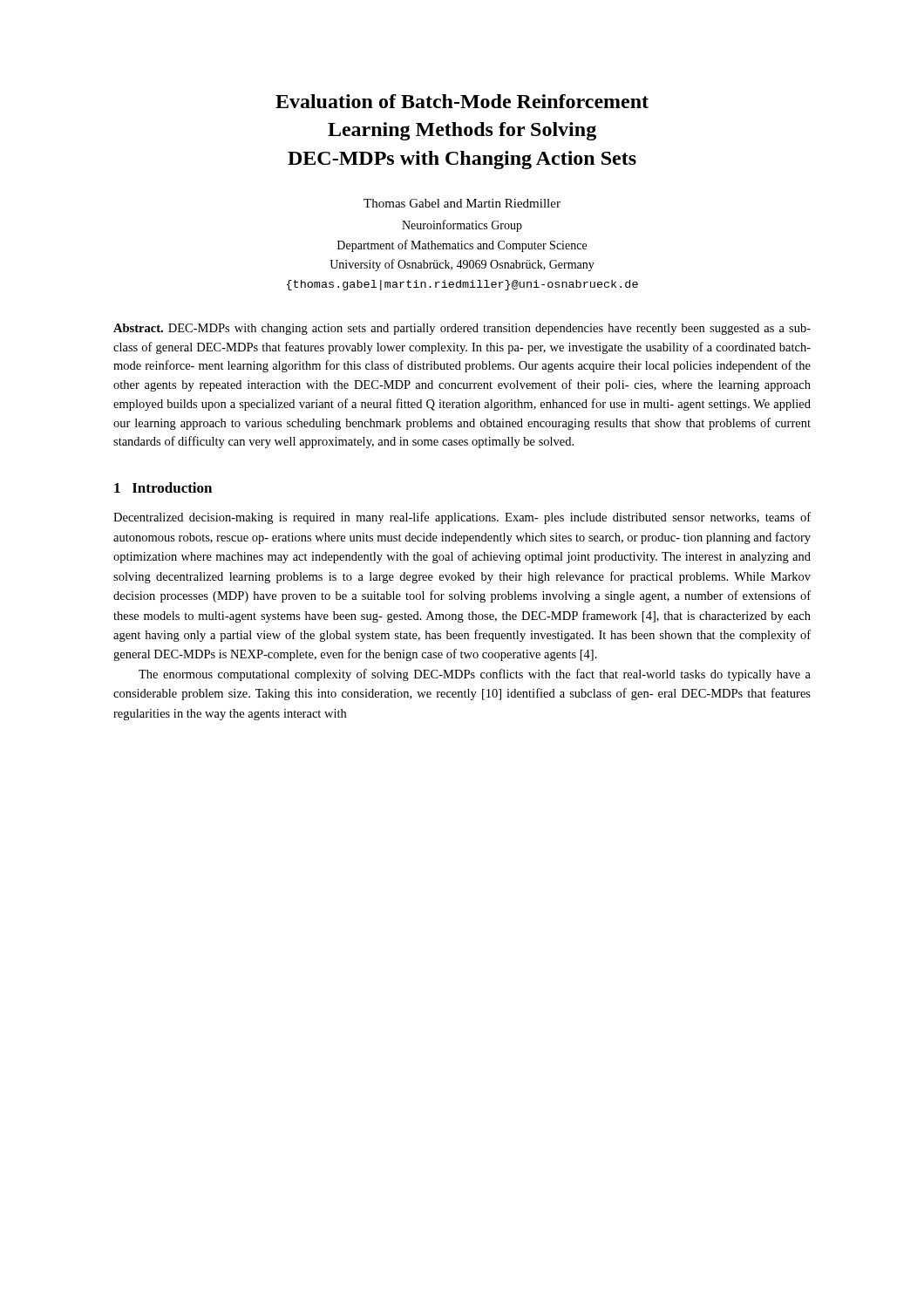
Task: Navigate to the region starting "Decentralized decision-making is required in many"
Action: coord(462,615)
